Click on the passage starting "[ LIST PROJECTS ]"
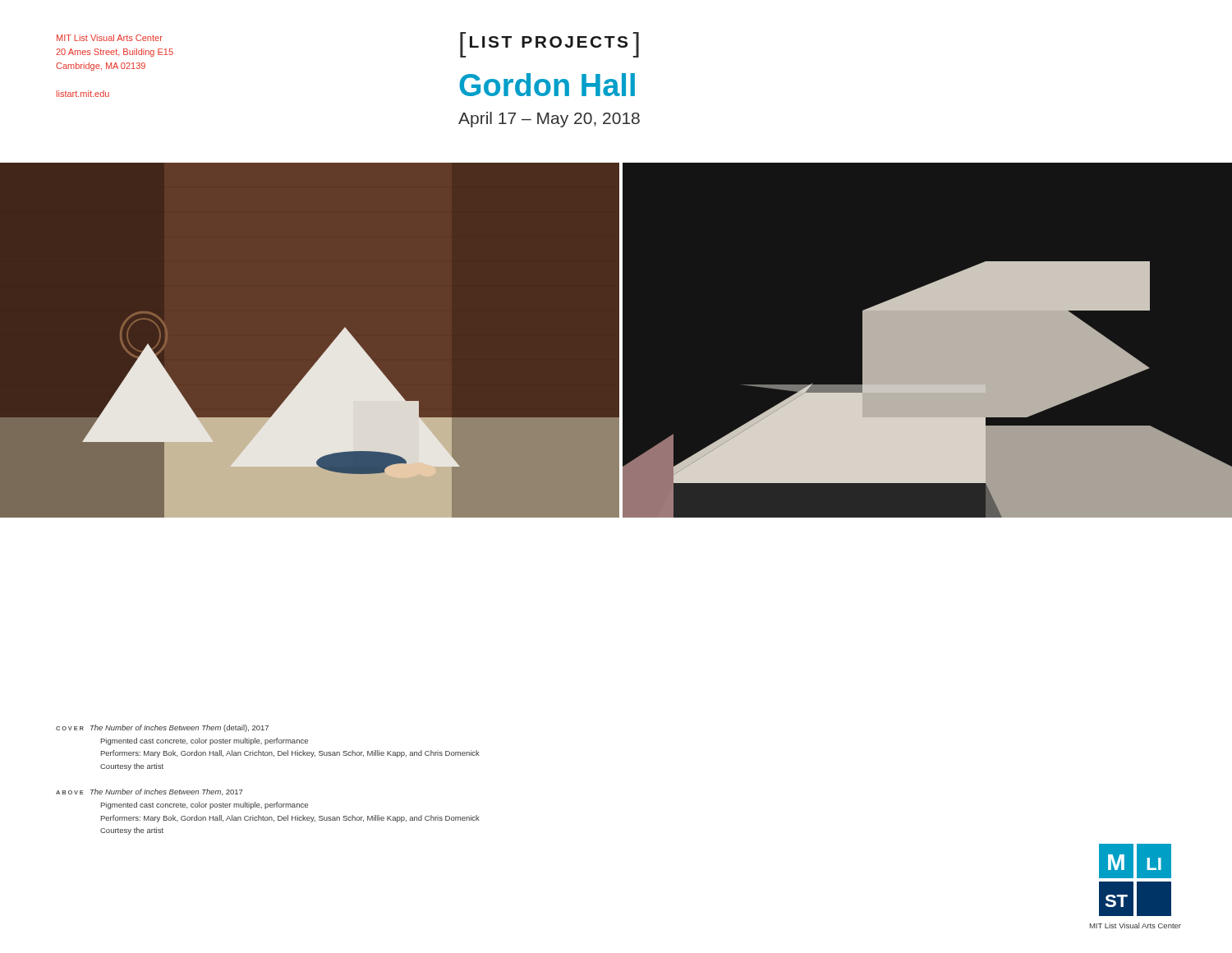This screenshot has height=953, width=1232. [x=549, y=42]
